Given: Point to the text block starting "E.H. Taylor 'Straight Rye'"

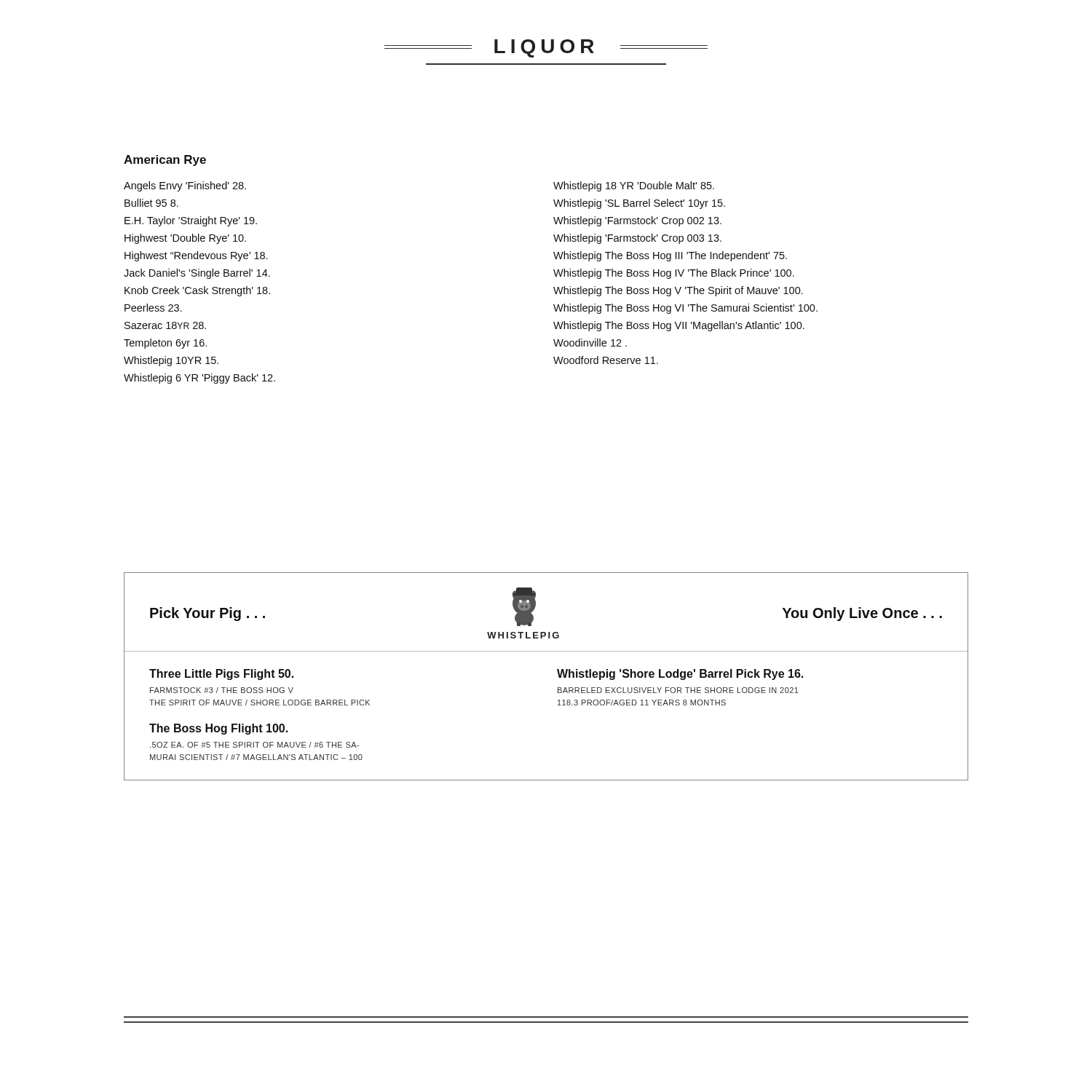Looking at the screenshot, I should [x=191, y=221].
